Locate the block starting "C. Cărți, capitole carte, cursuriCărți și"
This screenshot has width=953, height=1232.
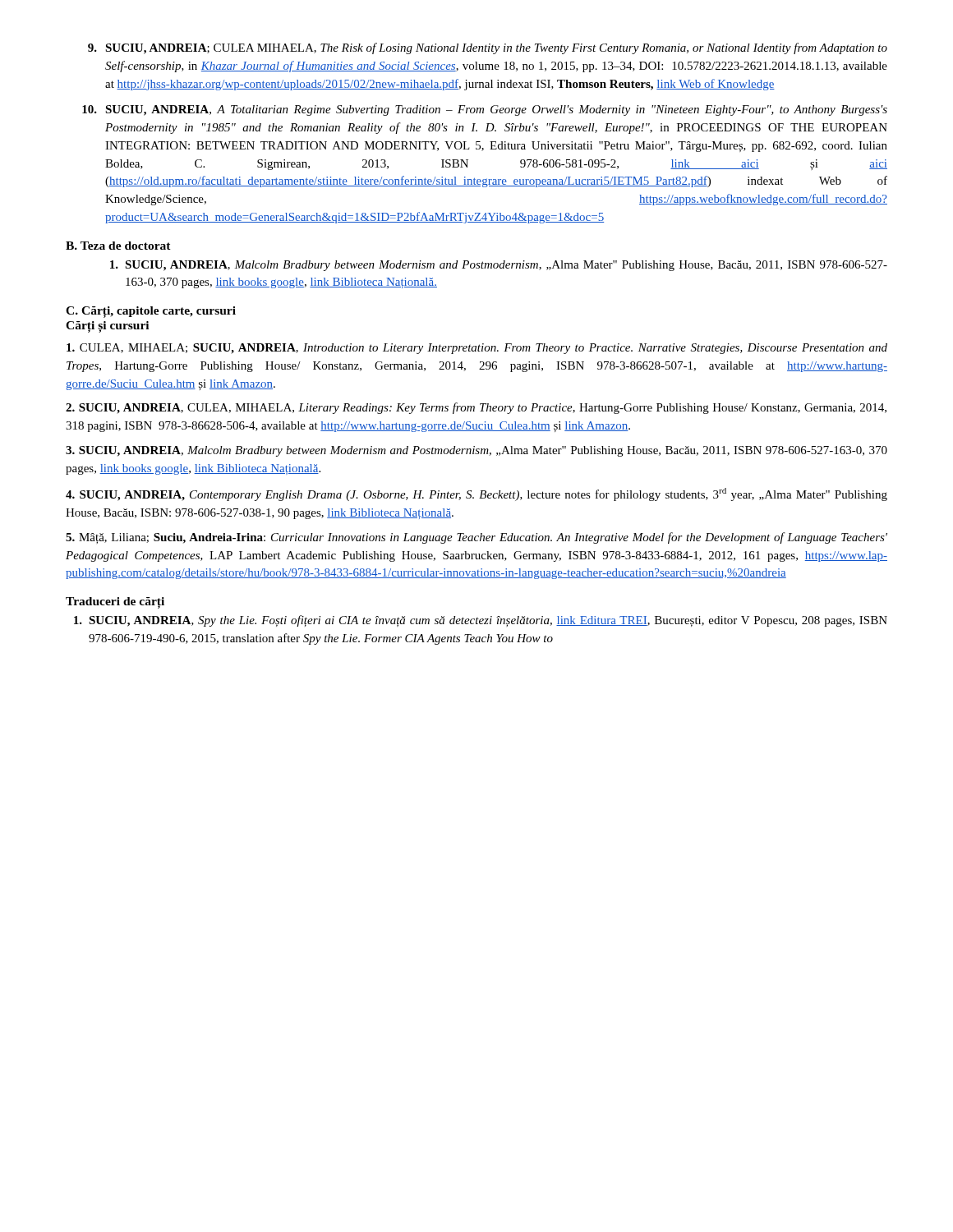[151, 317]
